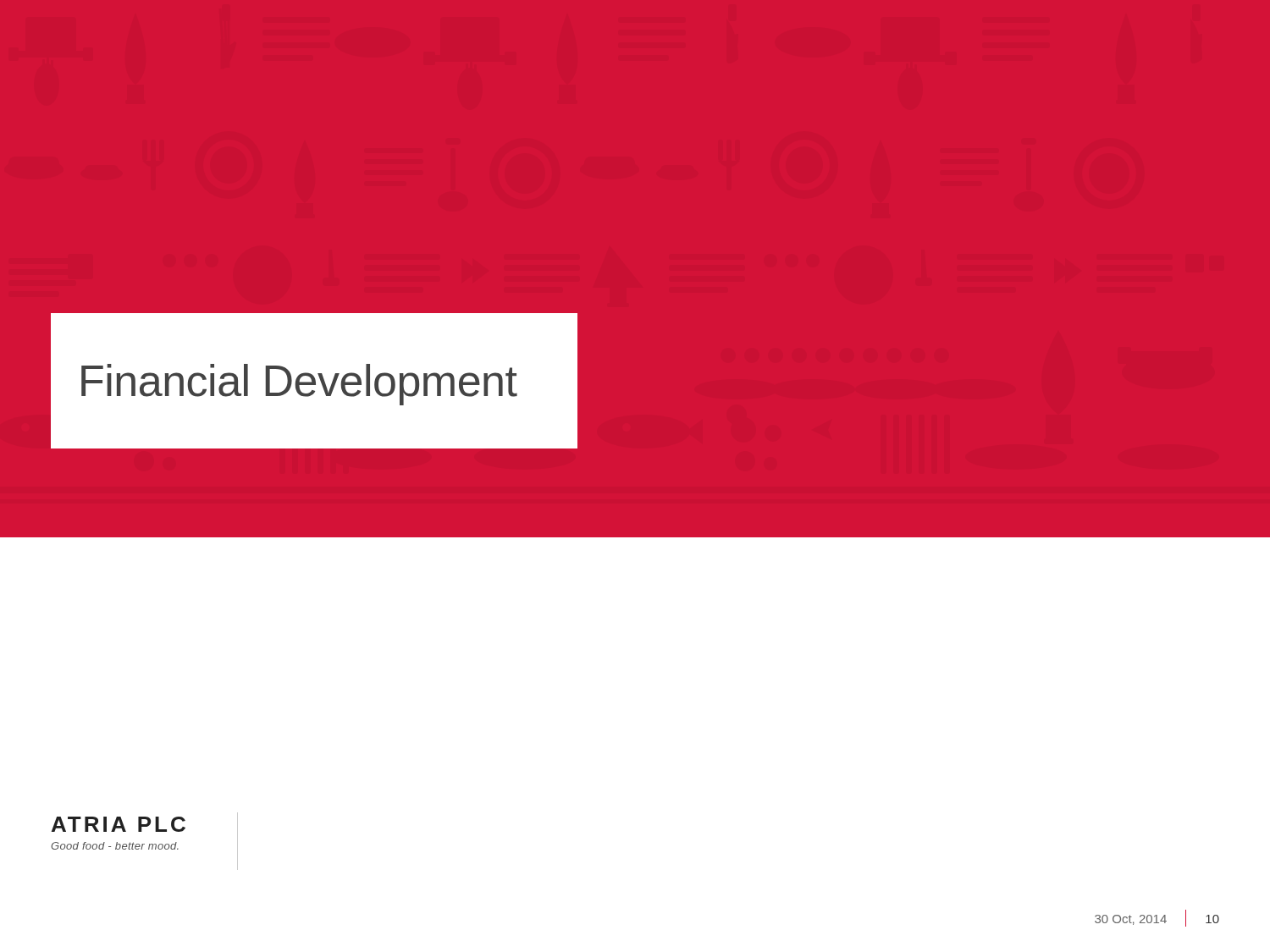Find the illustration

[x=635, y=269]
